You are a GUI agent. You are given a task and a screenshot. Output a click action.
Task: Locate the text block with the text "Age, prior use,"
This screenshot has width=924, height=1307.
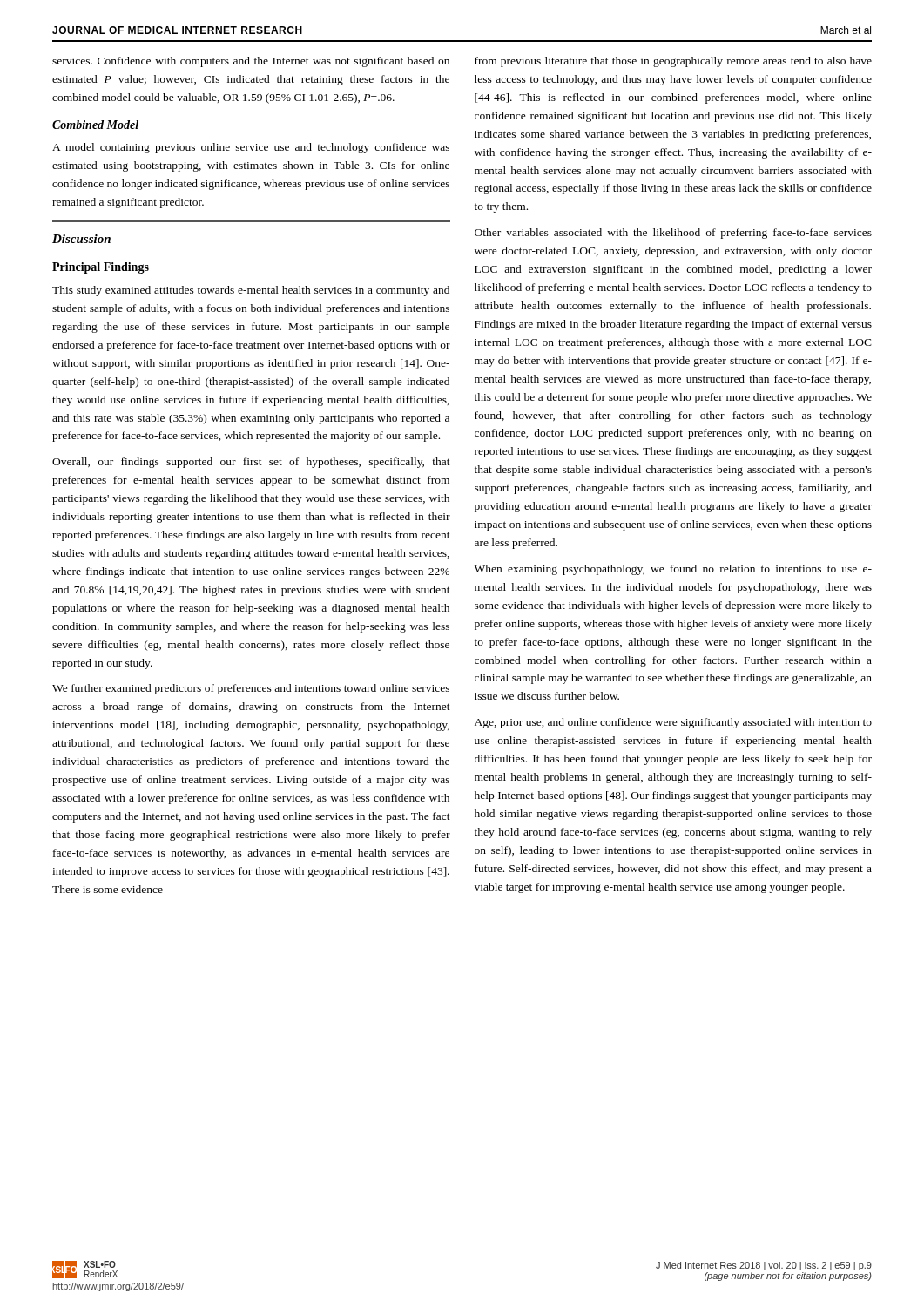click(x=673, y=805)
